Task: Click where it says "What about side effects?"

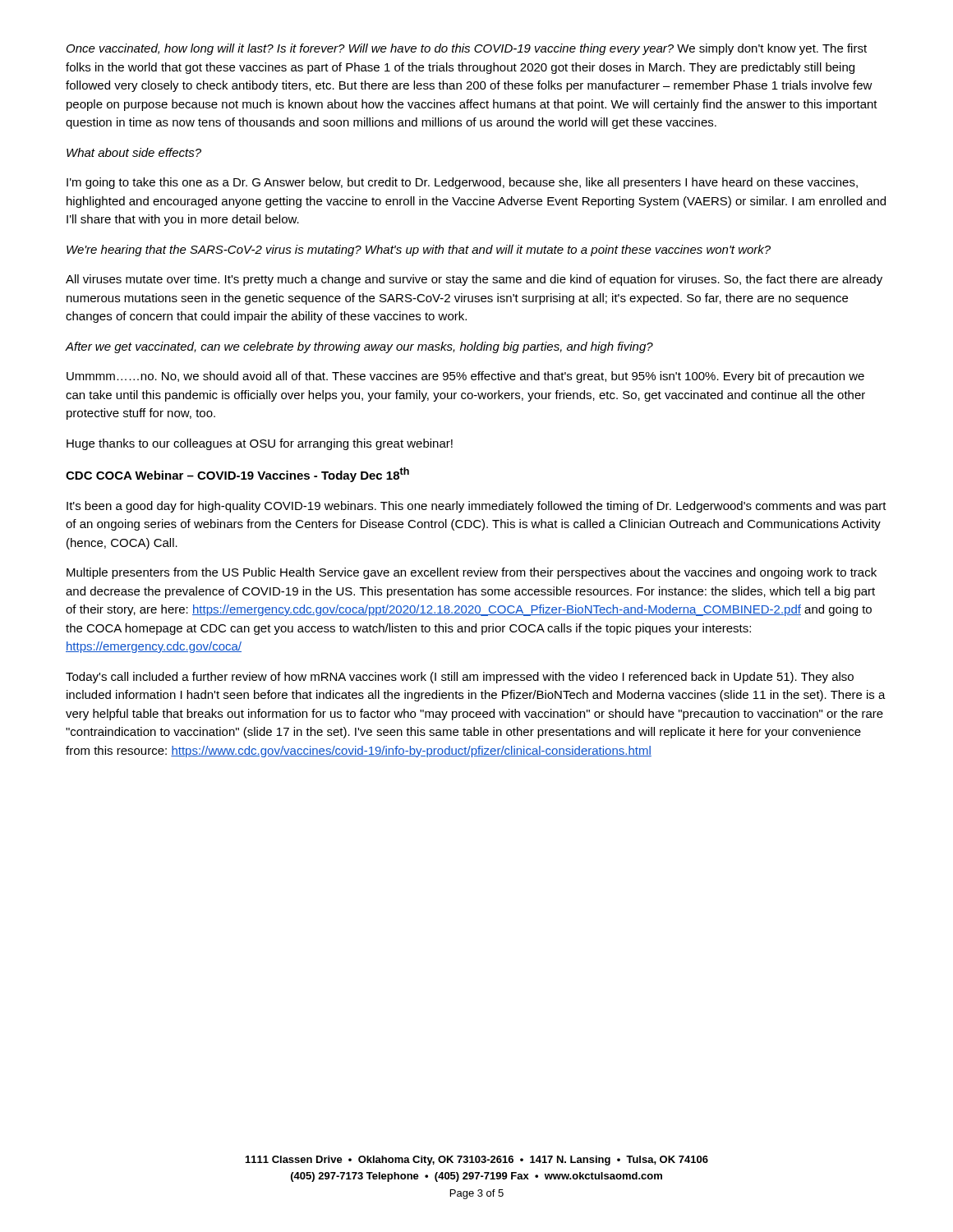Action: click(134, 152)
